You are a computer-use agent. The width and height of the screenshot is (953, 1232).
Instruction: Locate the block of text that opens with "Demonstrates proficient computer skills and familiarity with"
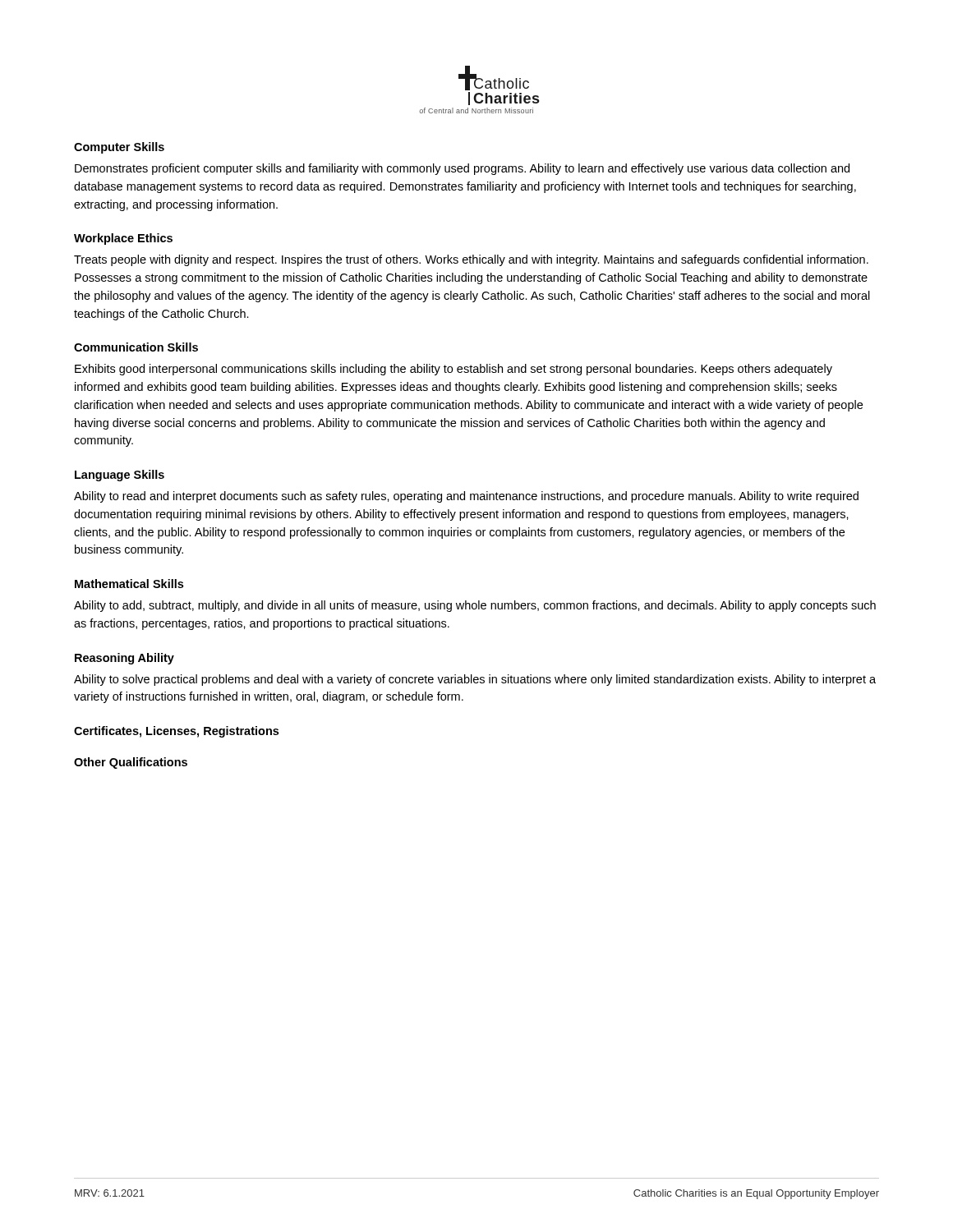[x=465, y=186]
